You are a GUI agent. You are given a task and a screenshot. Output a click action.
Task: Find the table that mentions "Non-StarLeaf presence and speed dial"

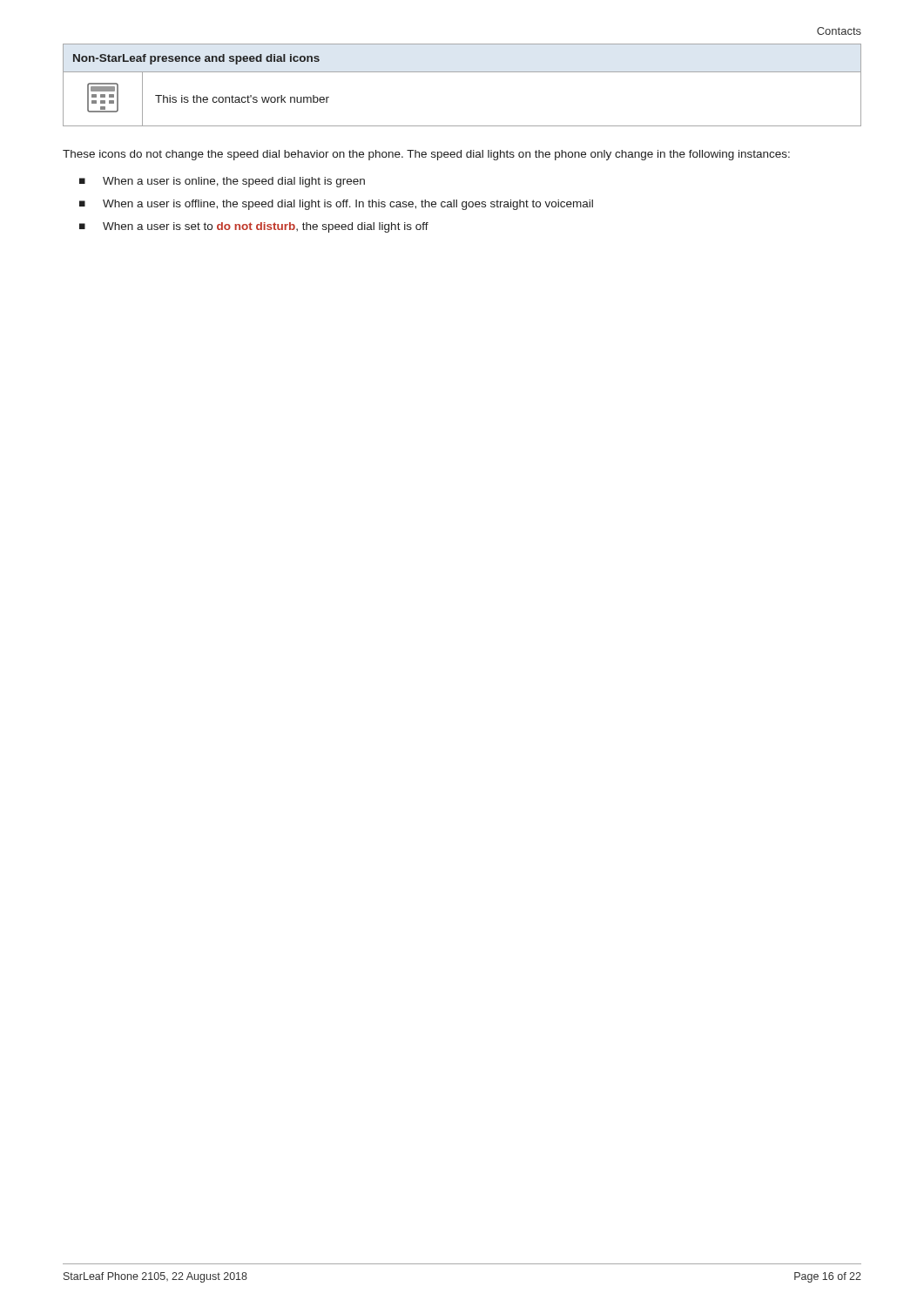pos(462,85)
